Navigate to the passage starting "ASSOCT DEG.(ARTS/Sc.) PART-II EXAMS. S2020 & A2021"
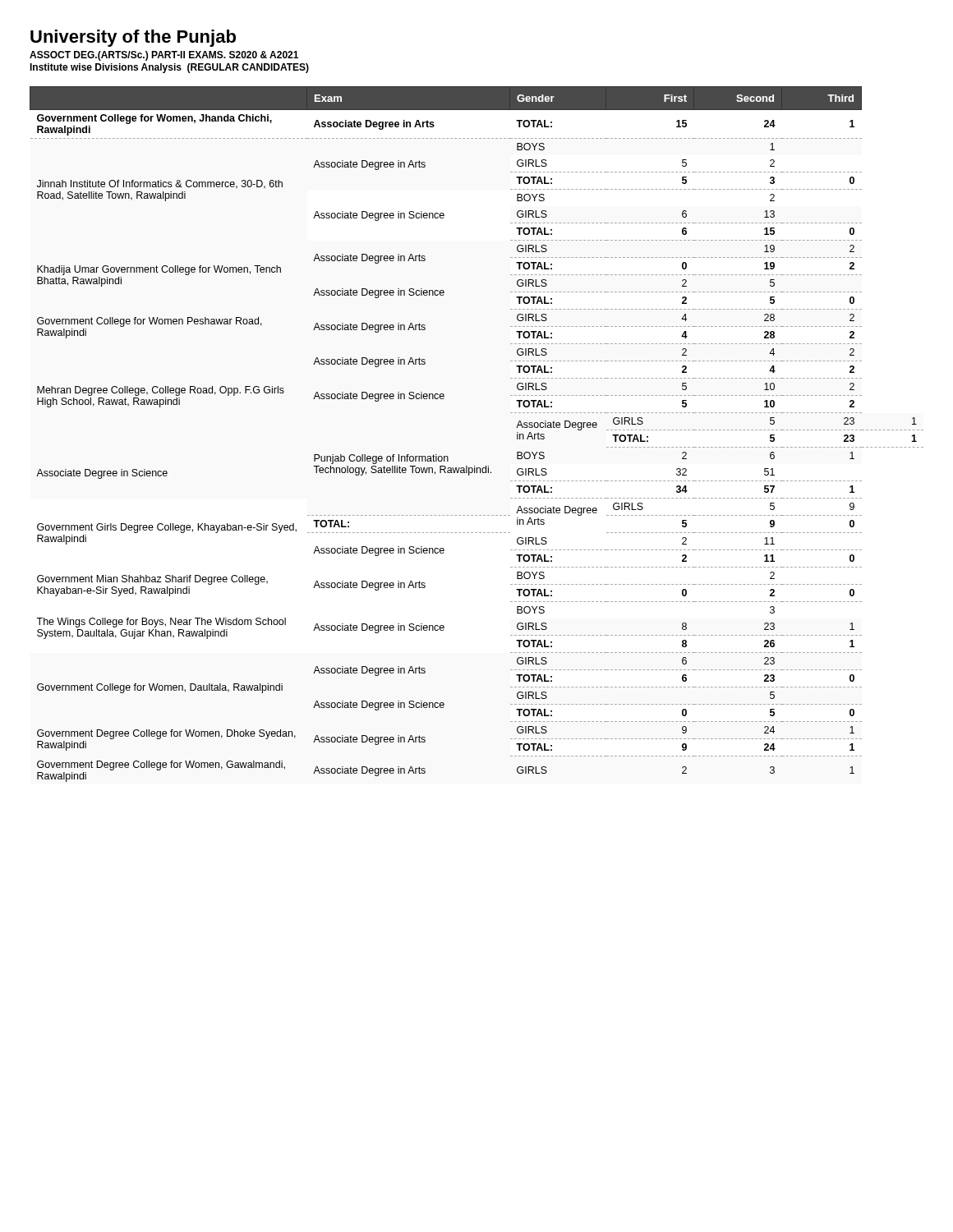This screenshot has width=953, height=1232. coord(164,55)
